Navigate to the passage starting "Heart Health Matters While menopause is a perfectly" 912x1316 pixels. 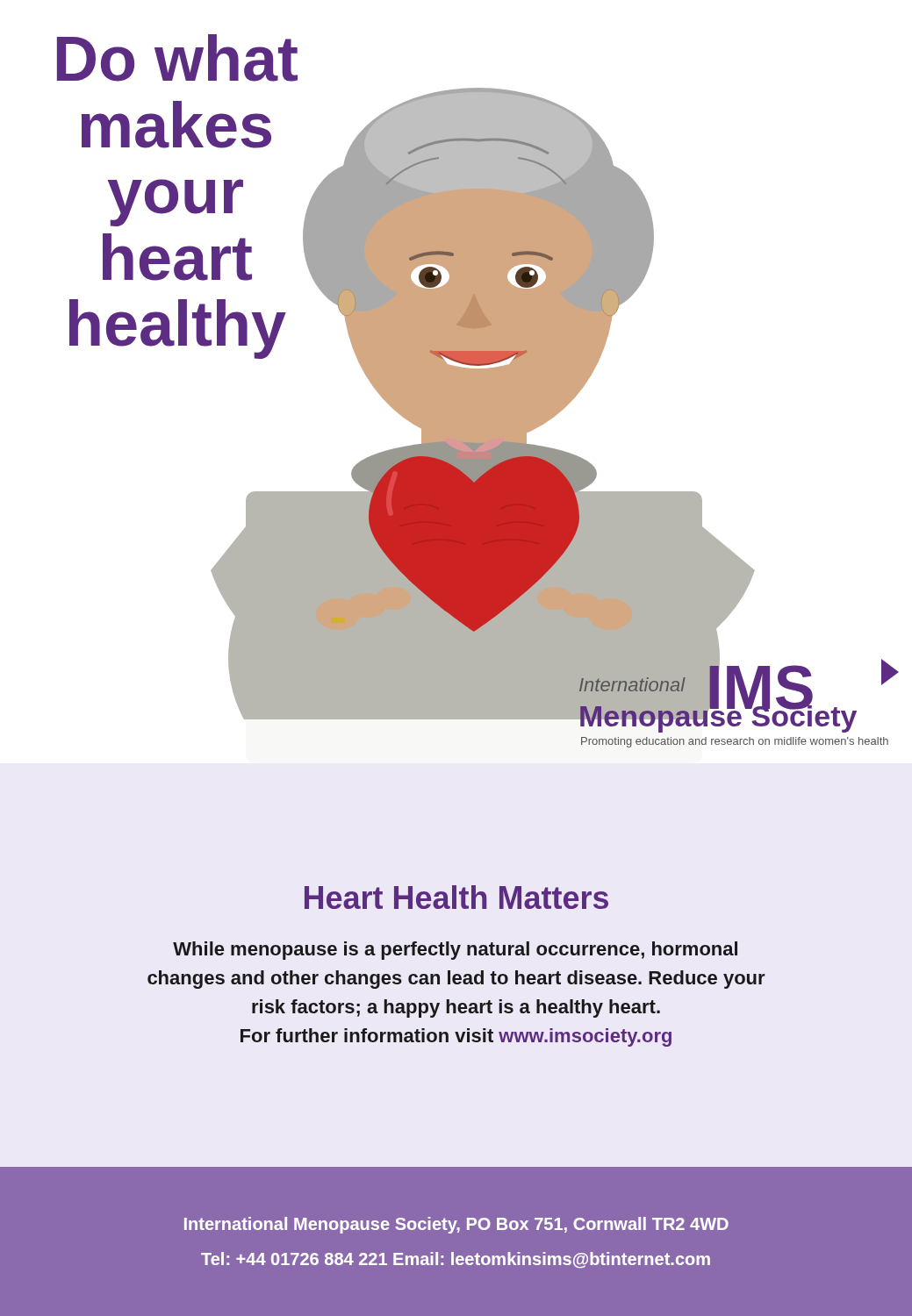[456, 965]
